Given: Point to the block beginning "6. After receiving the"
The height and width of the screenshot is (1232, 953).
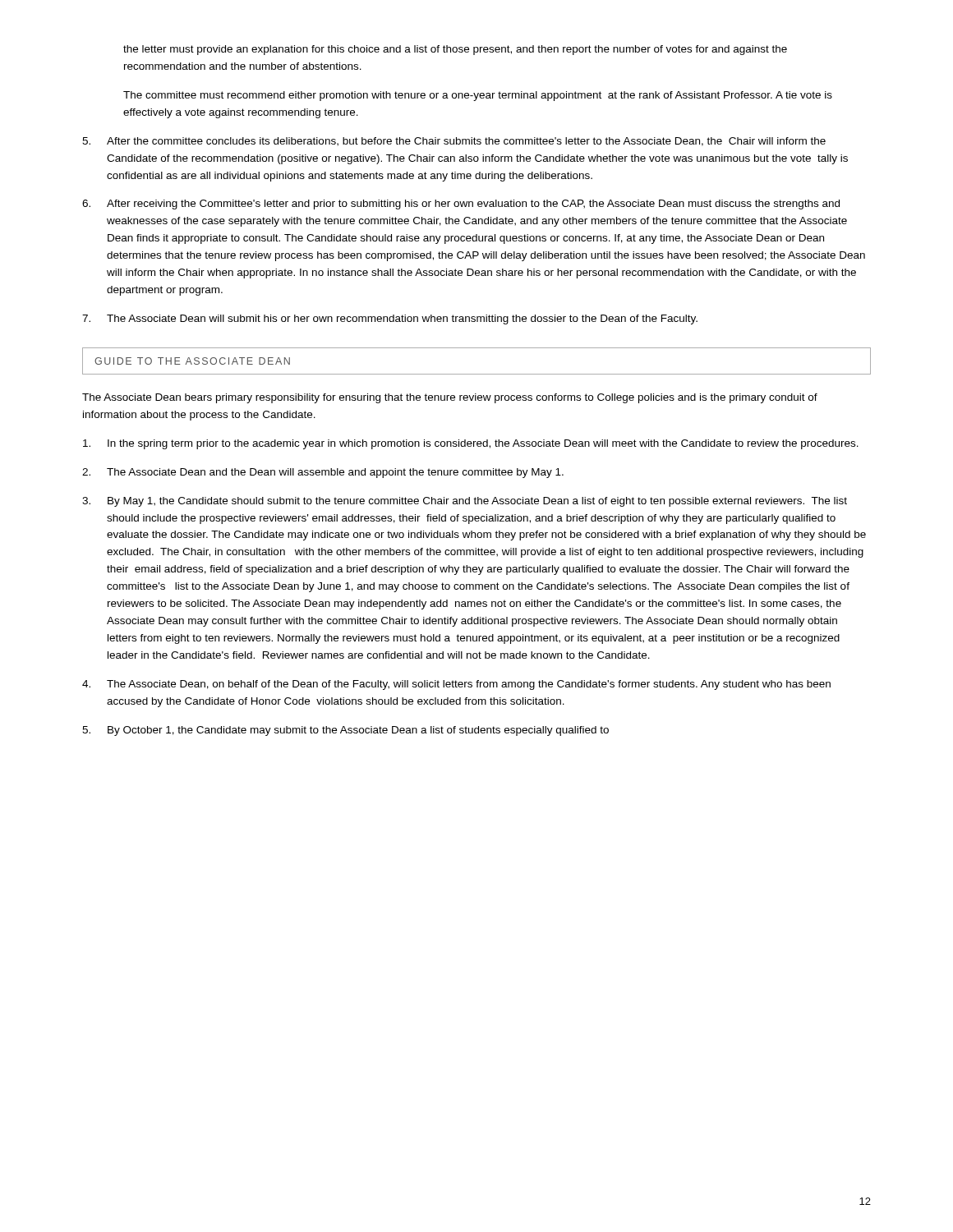Looking at the screenshot, I should point(476,247).
